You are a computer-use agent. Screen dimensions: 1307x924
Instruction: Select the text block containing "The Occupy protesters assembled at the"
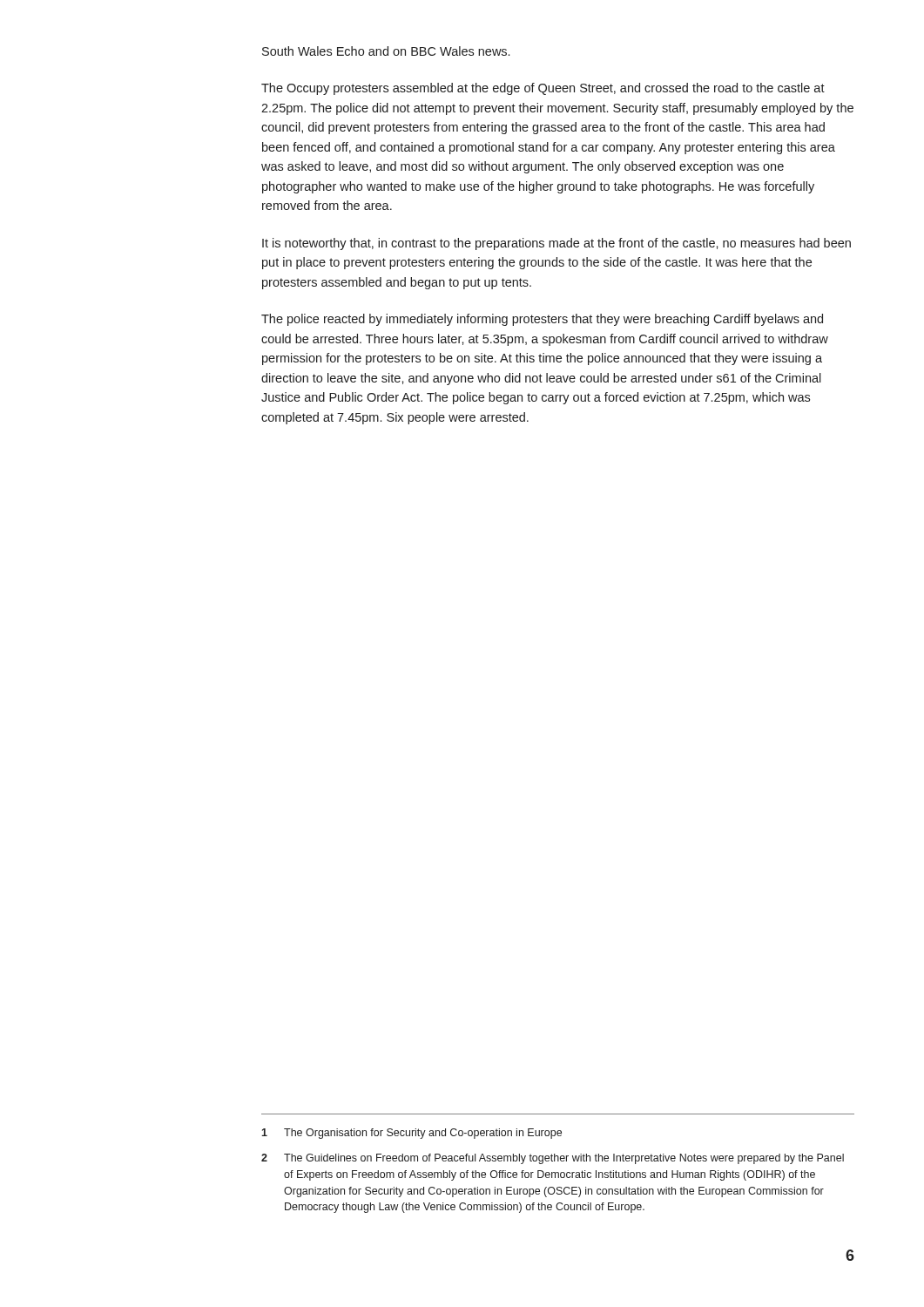(558, 147)
